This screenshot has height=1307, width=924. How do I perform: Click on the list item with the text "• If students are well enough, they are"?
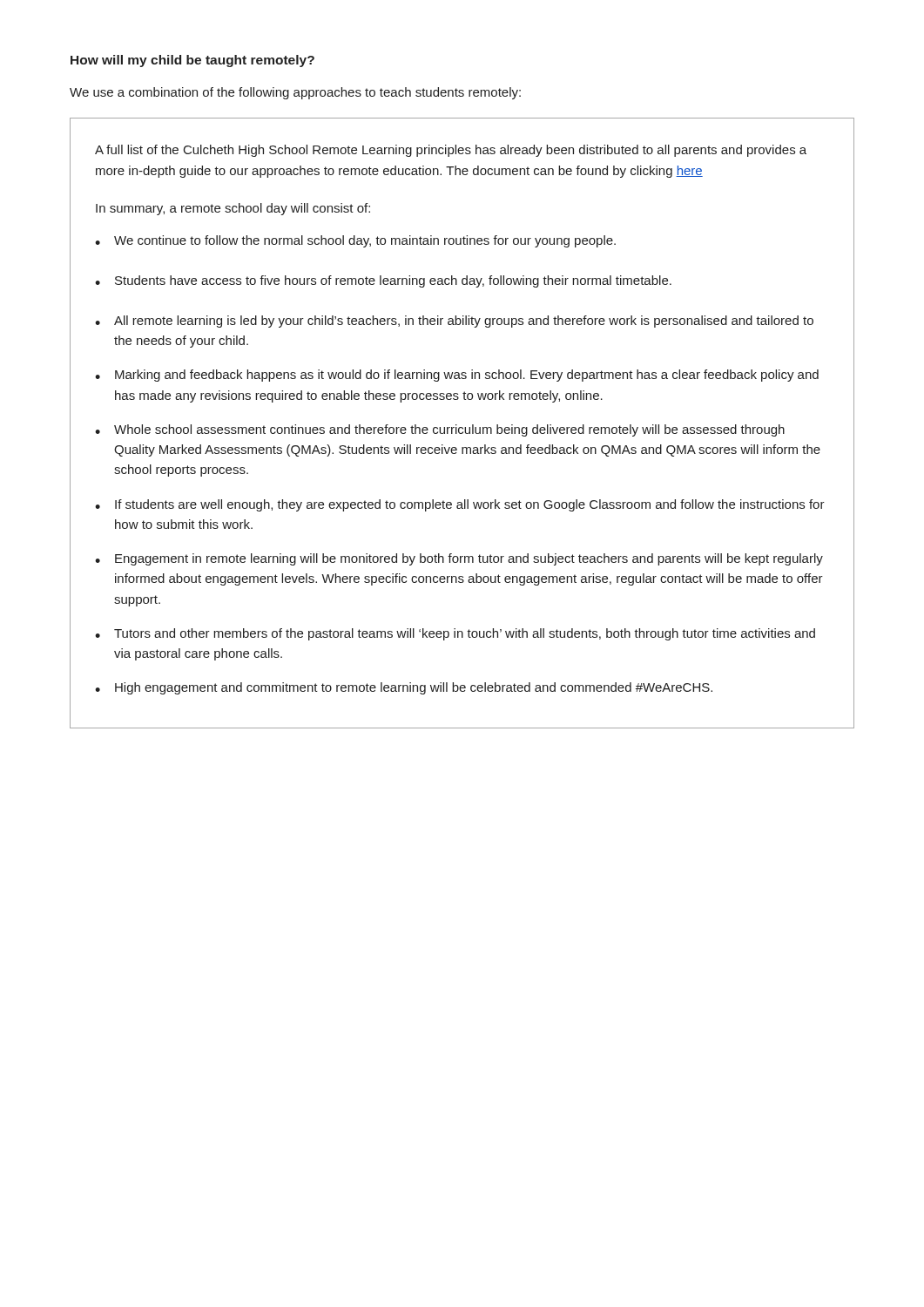tap(462, 514)
